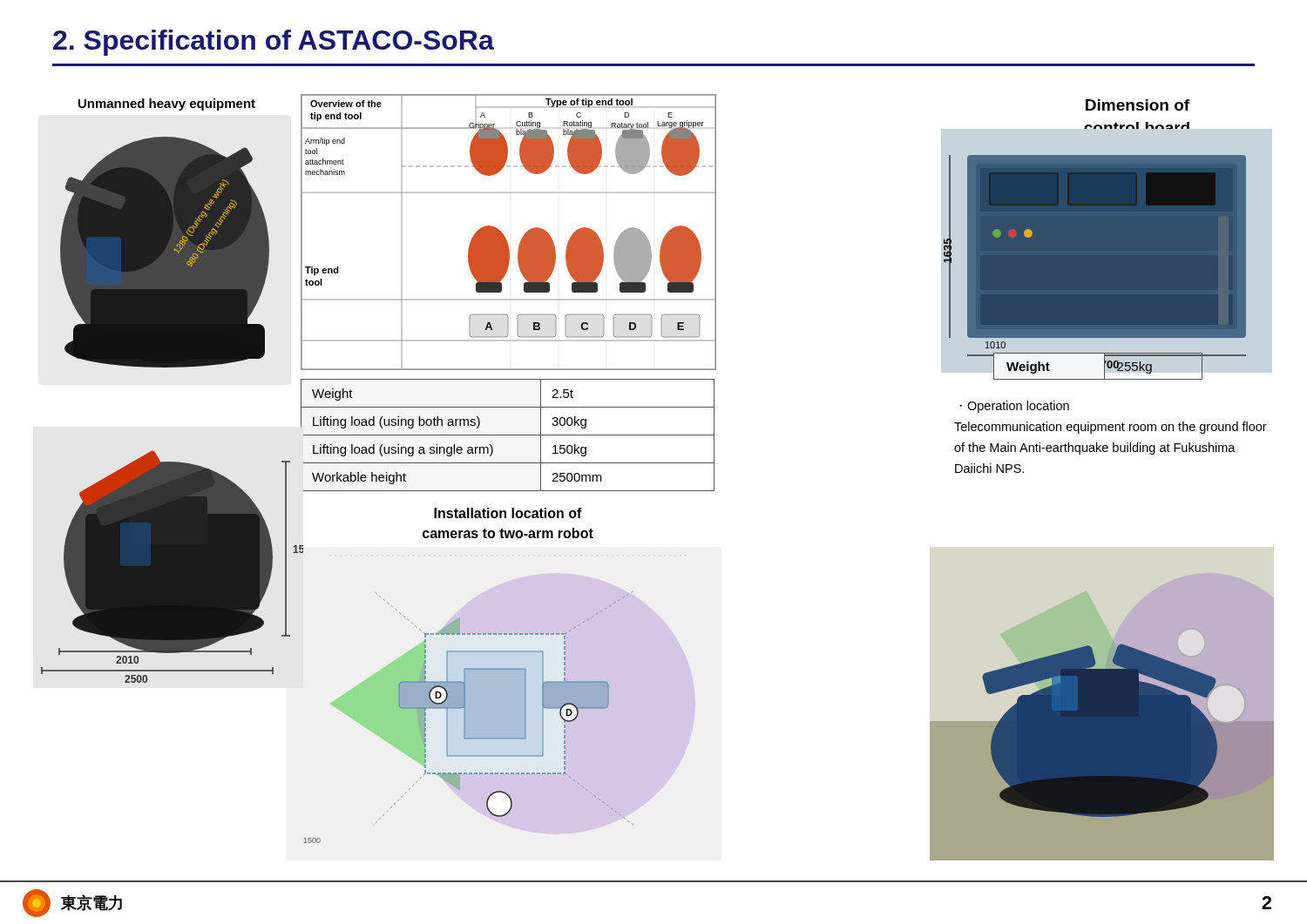Screen dimensions: 924x1307
Task: Locate the block of text that opens with "・Operation location Telecommunication equipment"
Action: point(1110,437)
